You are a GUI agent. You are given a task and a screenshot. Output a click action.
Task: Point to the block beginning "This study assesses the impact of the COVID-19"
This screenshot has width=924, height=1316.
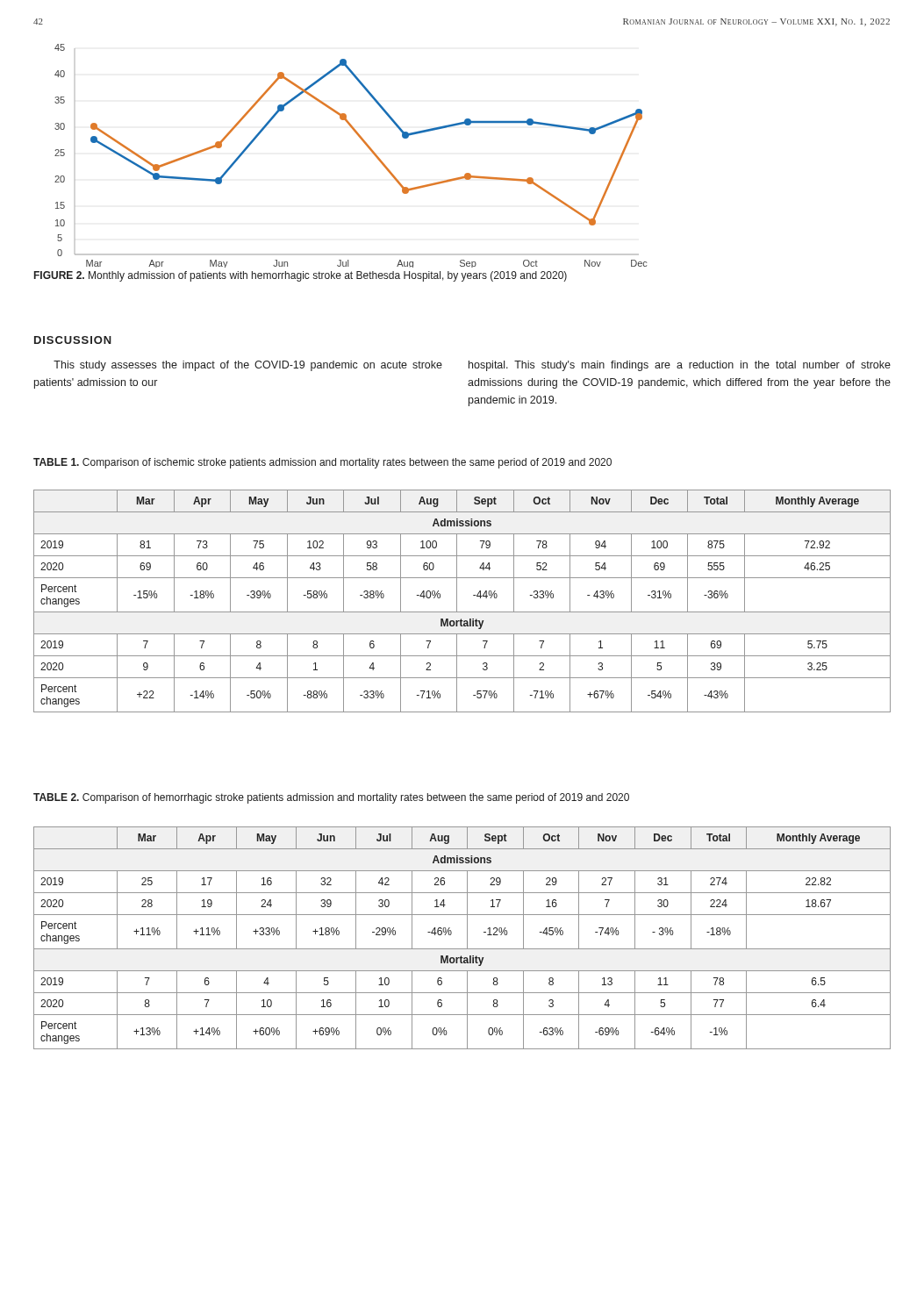[238, 374]
